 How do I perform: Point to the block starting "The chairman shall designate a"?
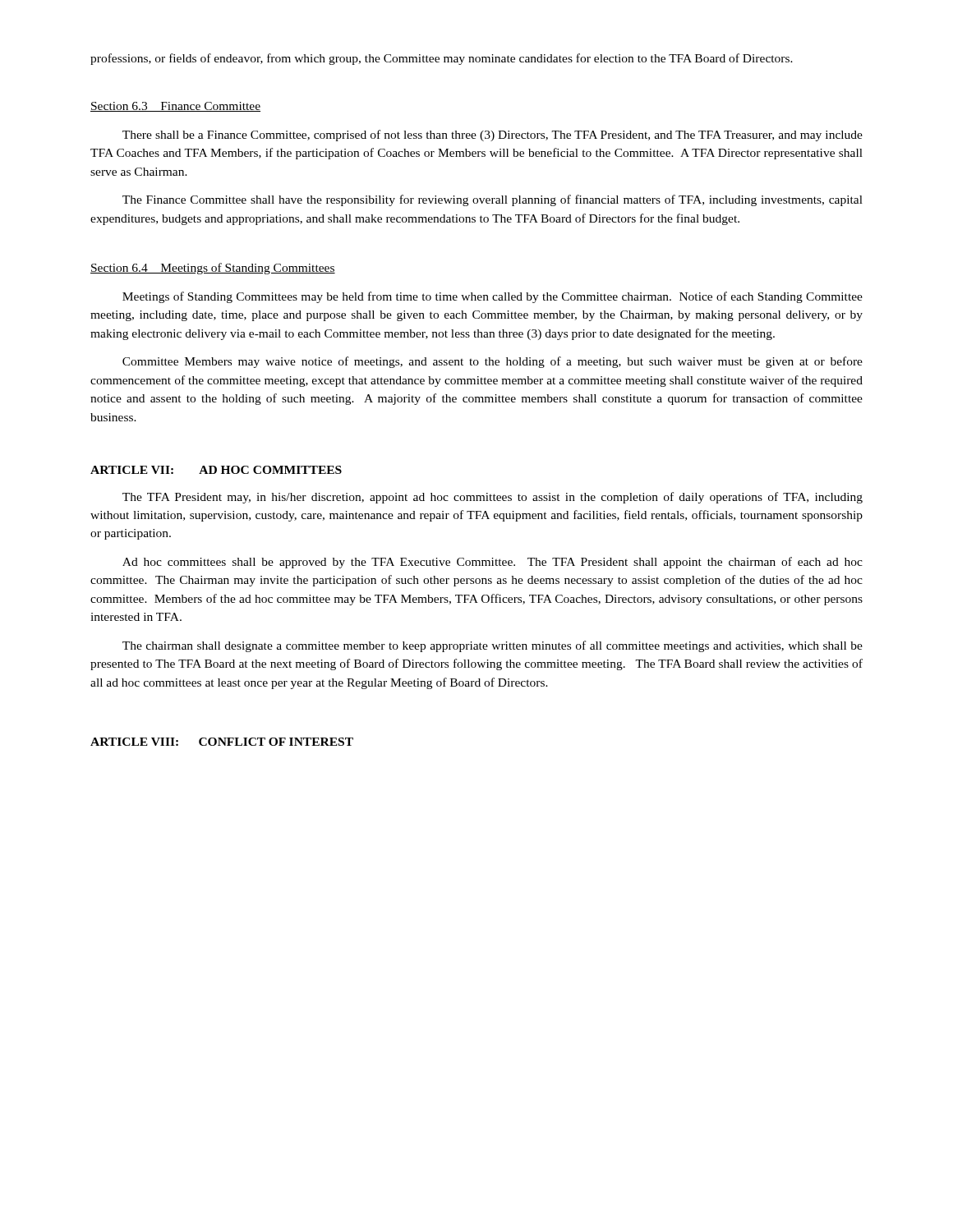pyautogui.click(x=476, y=663)
